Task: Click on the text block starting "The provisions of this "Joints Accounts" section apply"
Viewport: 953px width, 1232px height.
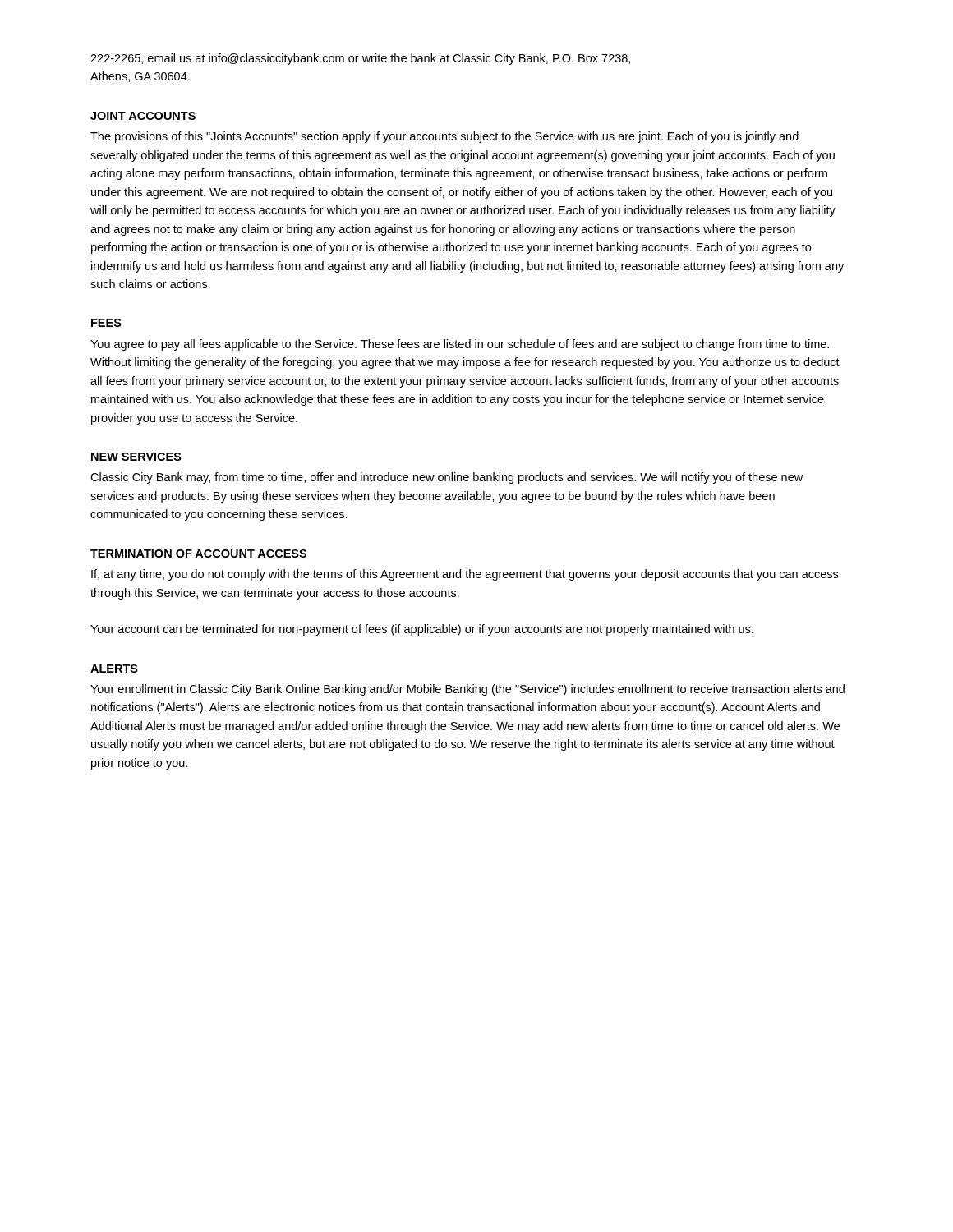Action: point(467,210)
